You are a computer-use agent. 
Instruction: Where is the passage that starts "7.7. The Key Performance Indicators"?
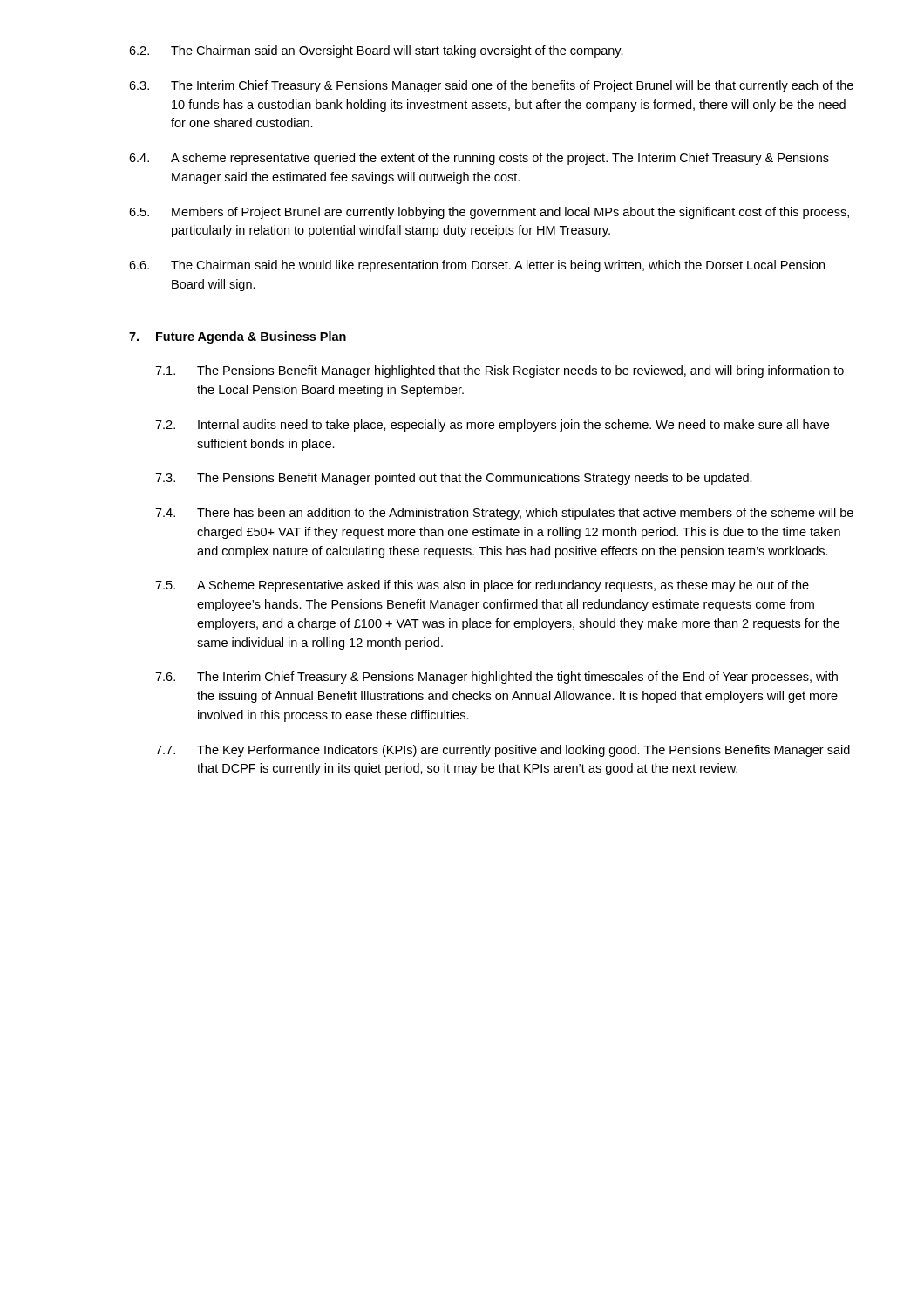[505, 760]
